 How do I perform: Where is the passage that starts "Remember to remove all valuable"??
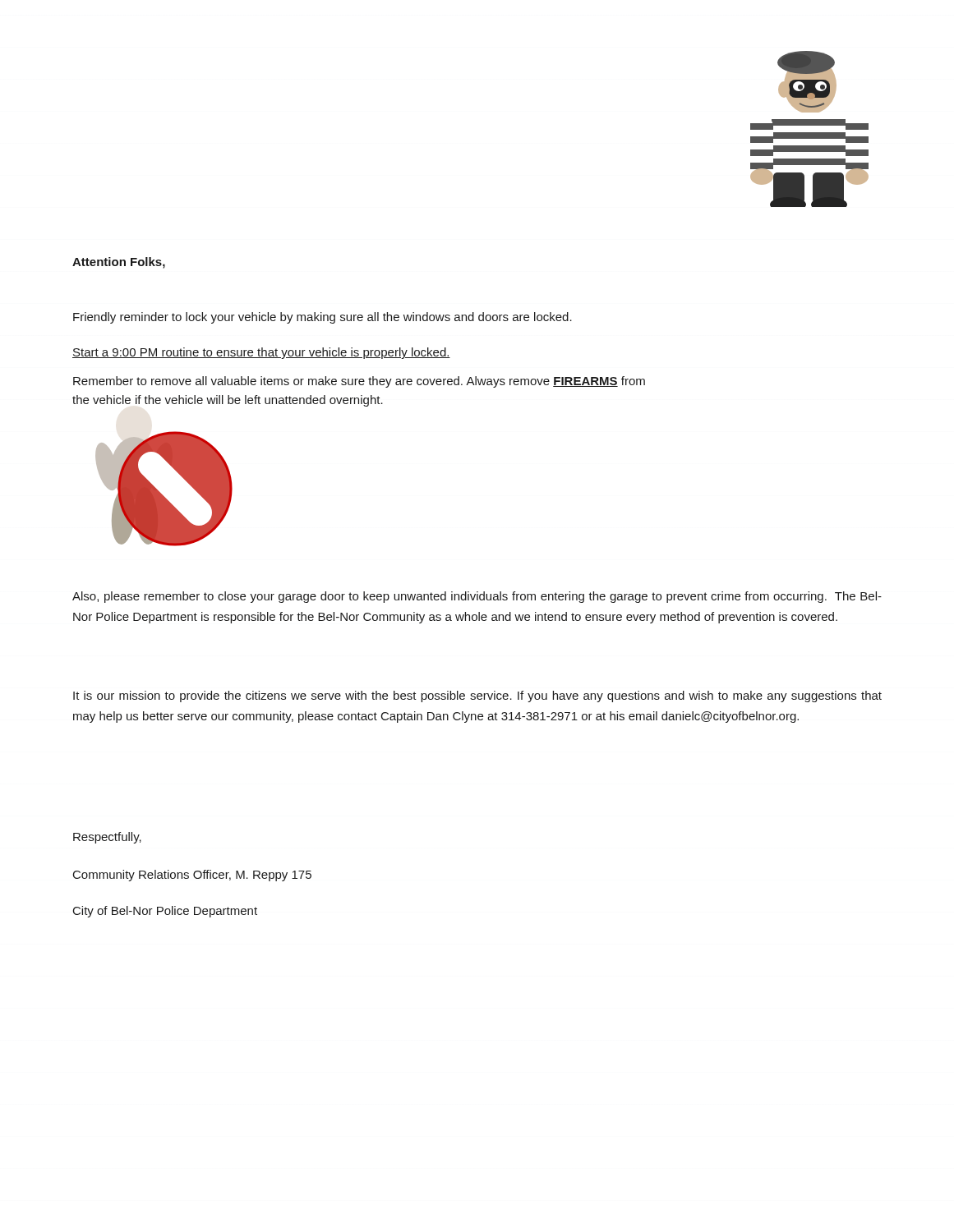tap(359, 390)
